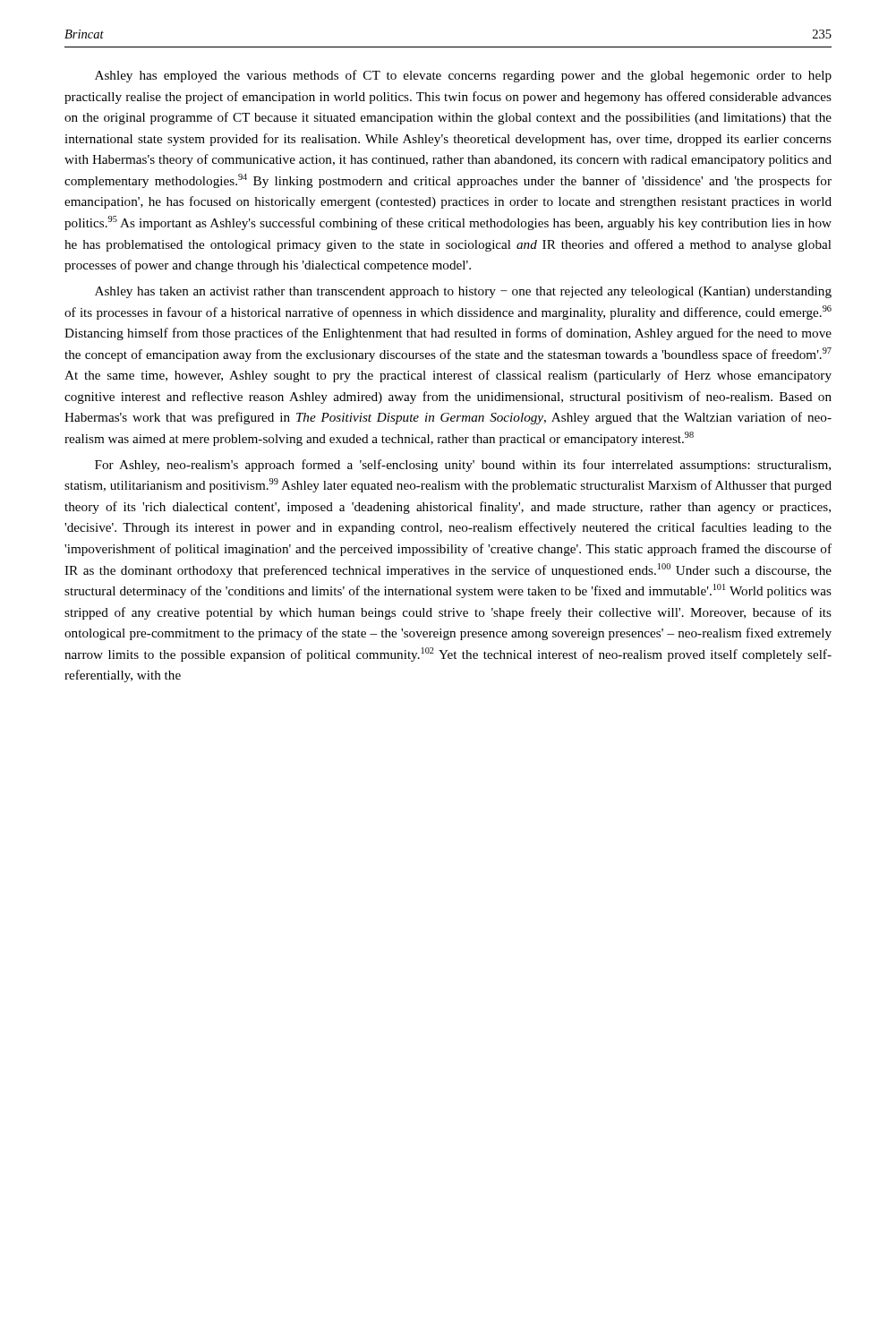Find the block on this page that starts "Ashley has taken"

pyautogui.click(x=448, y=365)
